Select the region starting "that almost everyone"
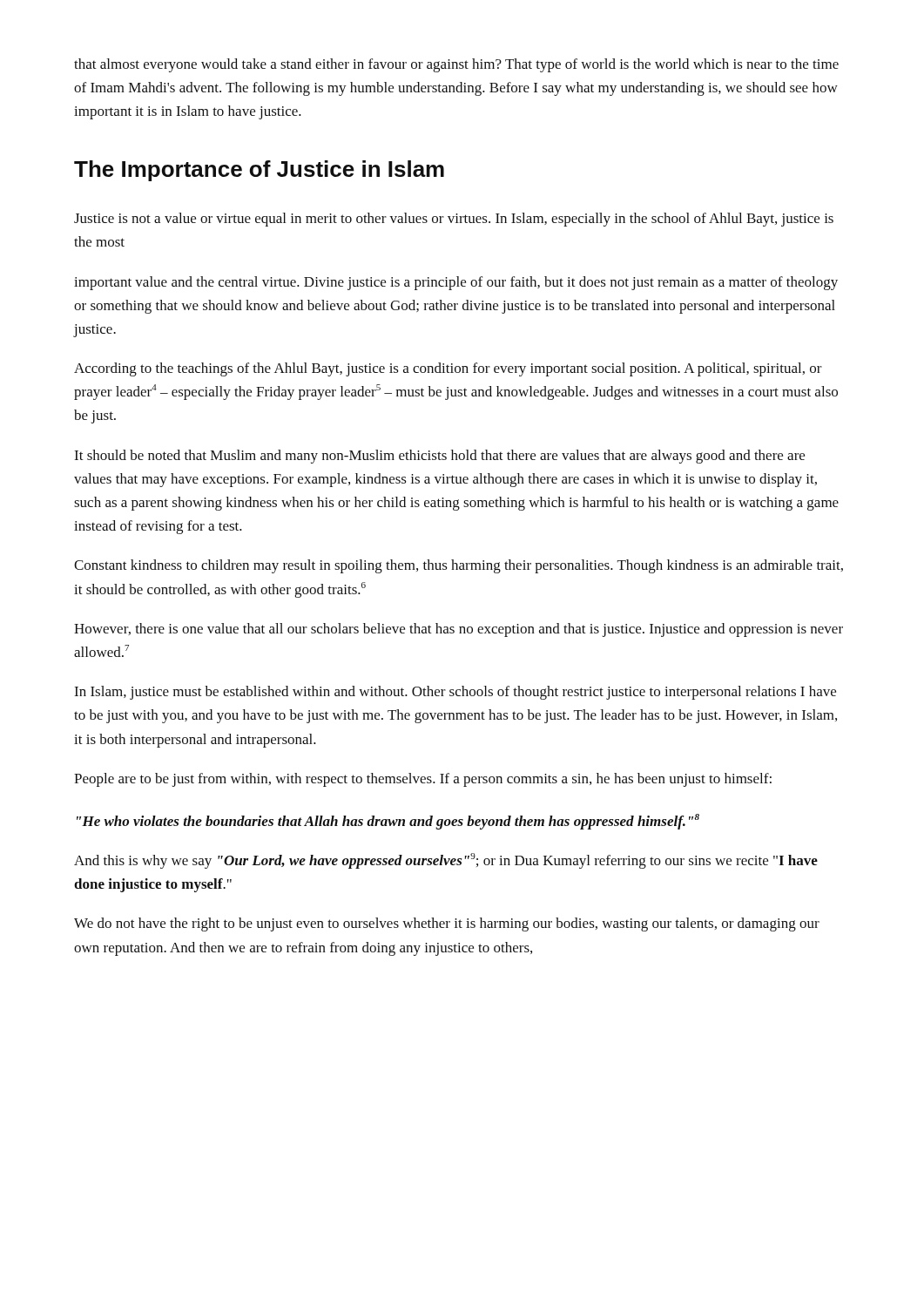 (x=460, y=88)
